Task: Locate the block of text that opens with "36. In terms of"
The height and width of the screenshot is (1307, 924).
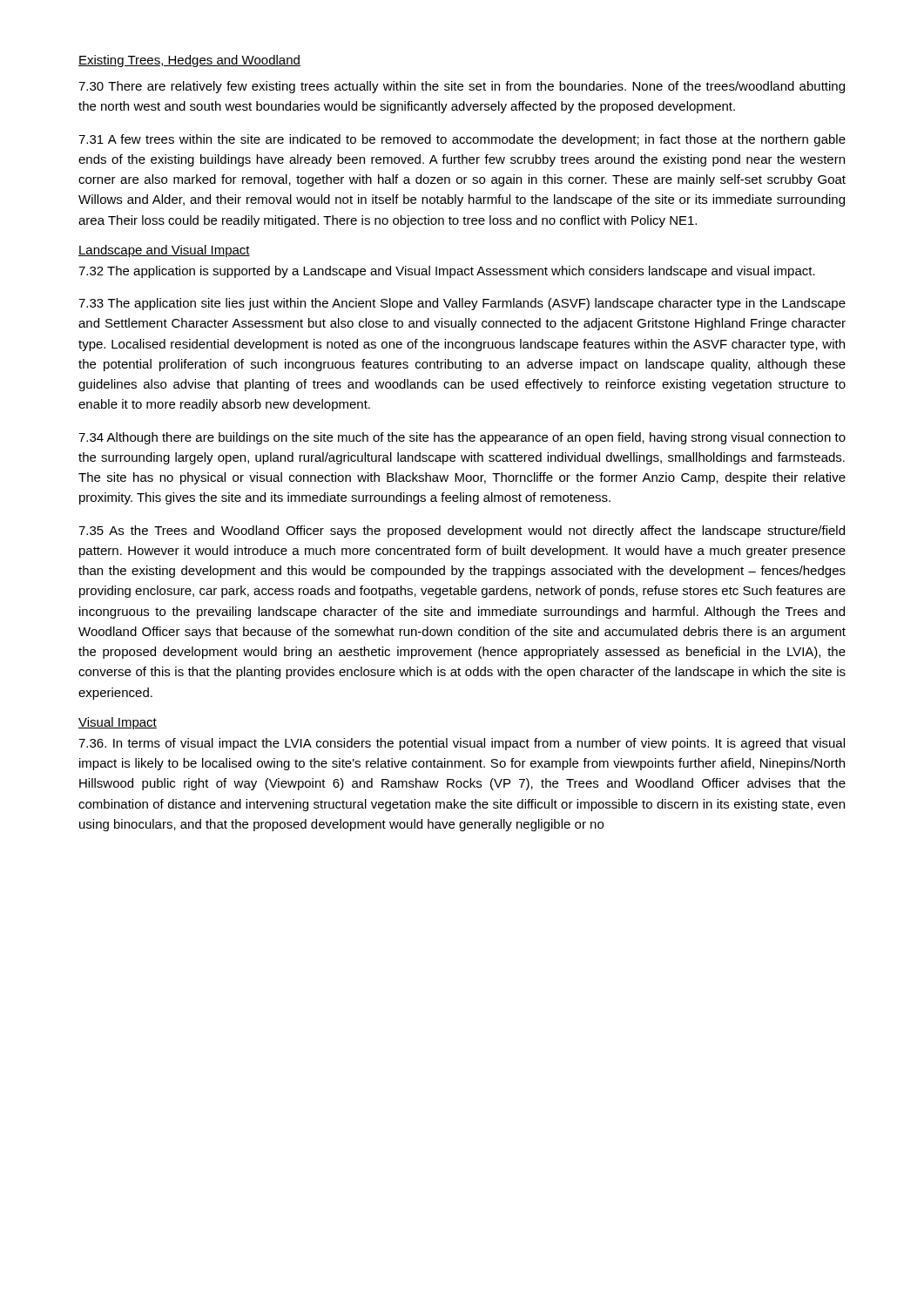Action: (x=462, y=783)
